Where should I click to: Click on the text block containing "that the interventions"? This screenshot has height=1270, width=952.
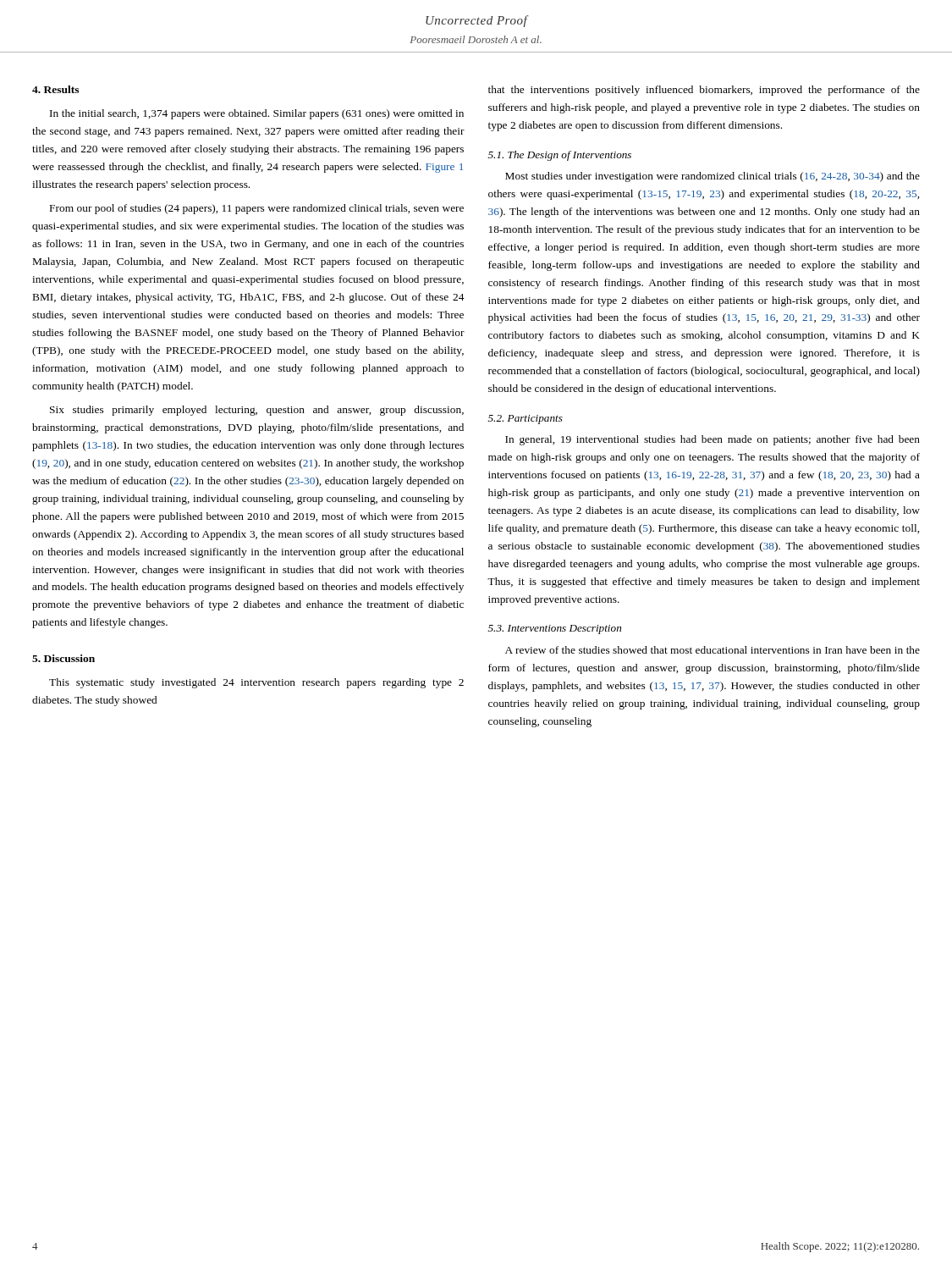click(704, 108)
